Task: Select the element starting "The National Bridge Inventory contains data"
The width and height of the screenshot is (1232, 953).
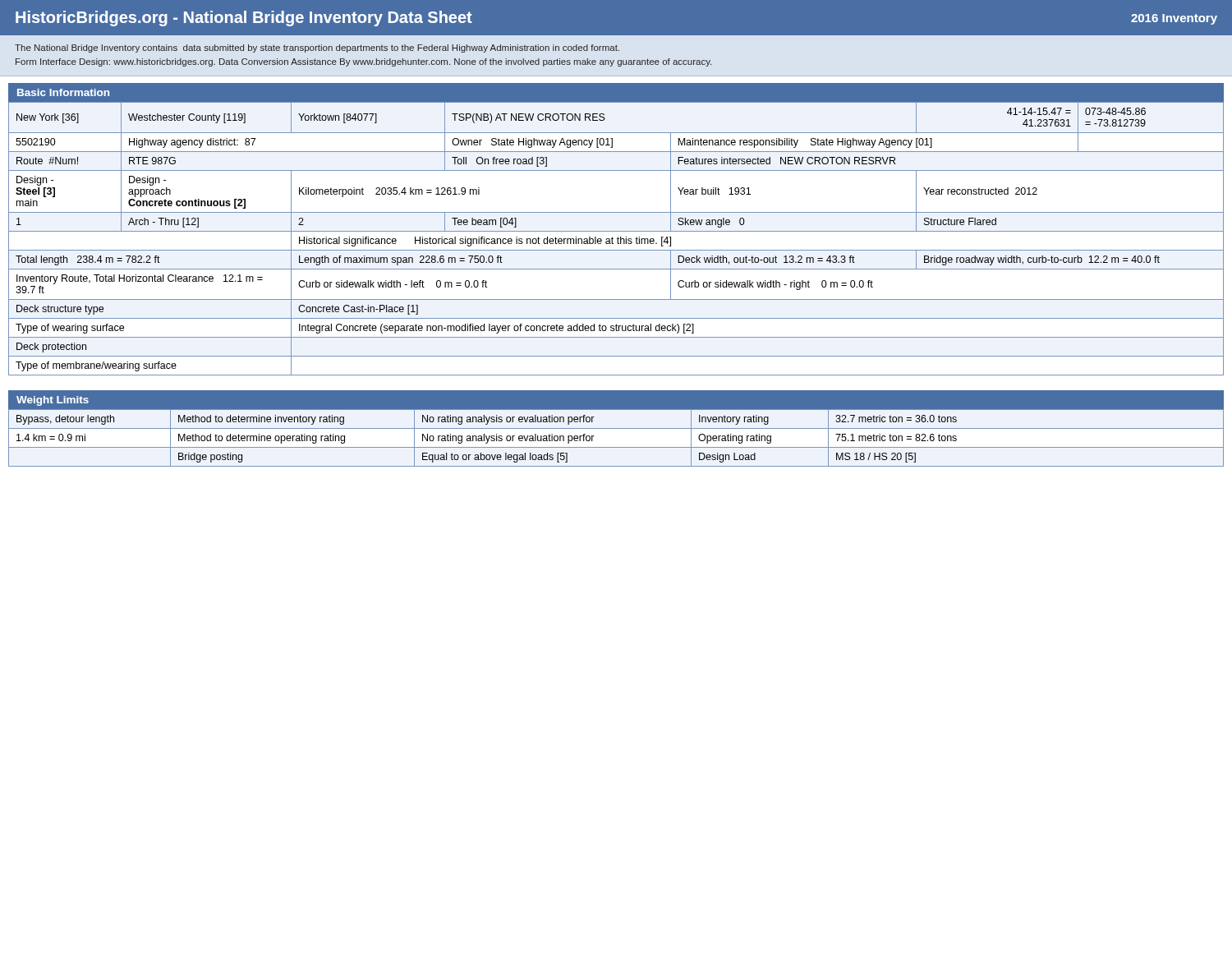Action: pyautogui.click(x=364, y=55)
